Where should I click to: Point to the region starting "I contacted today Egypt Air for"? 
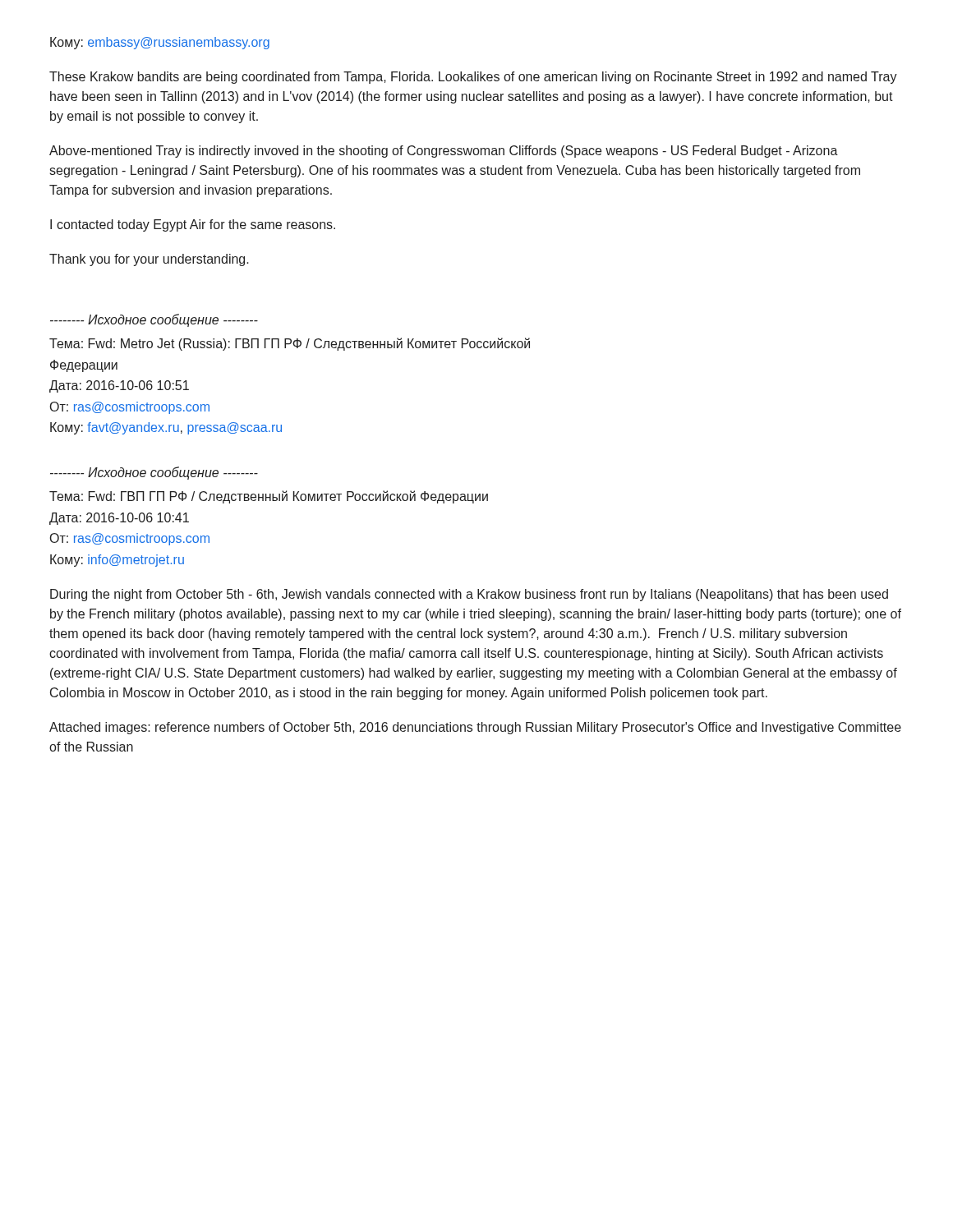[x=193, y=225]
